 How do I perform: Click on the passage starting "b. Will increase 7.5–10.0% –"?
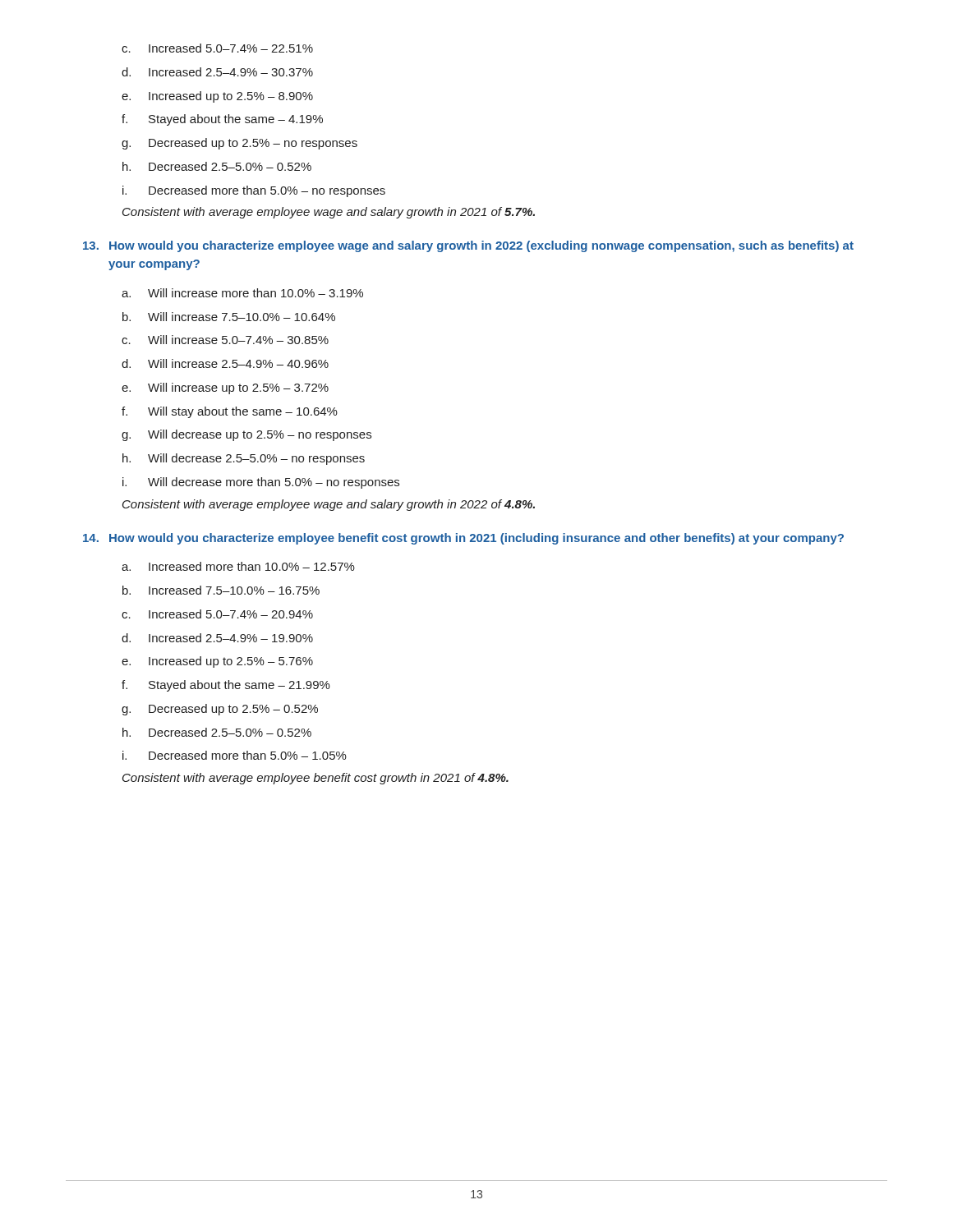(x=229, y=317)
